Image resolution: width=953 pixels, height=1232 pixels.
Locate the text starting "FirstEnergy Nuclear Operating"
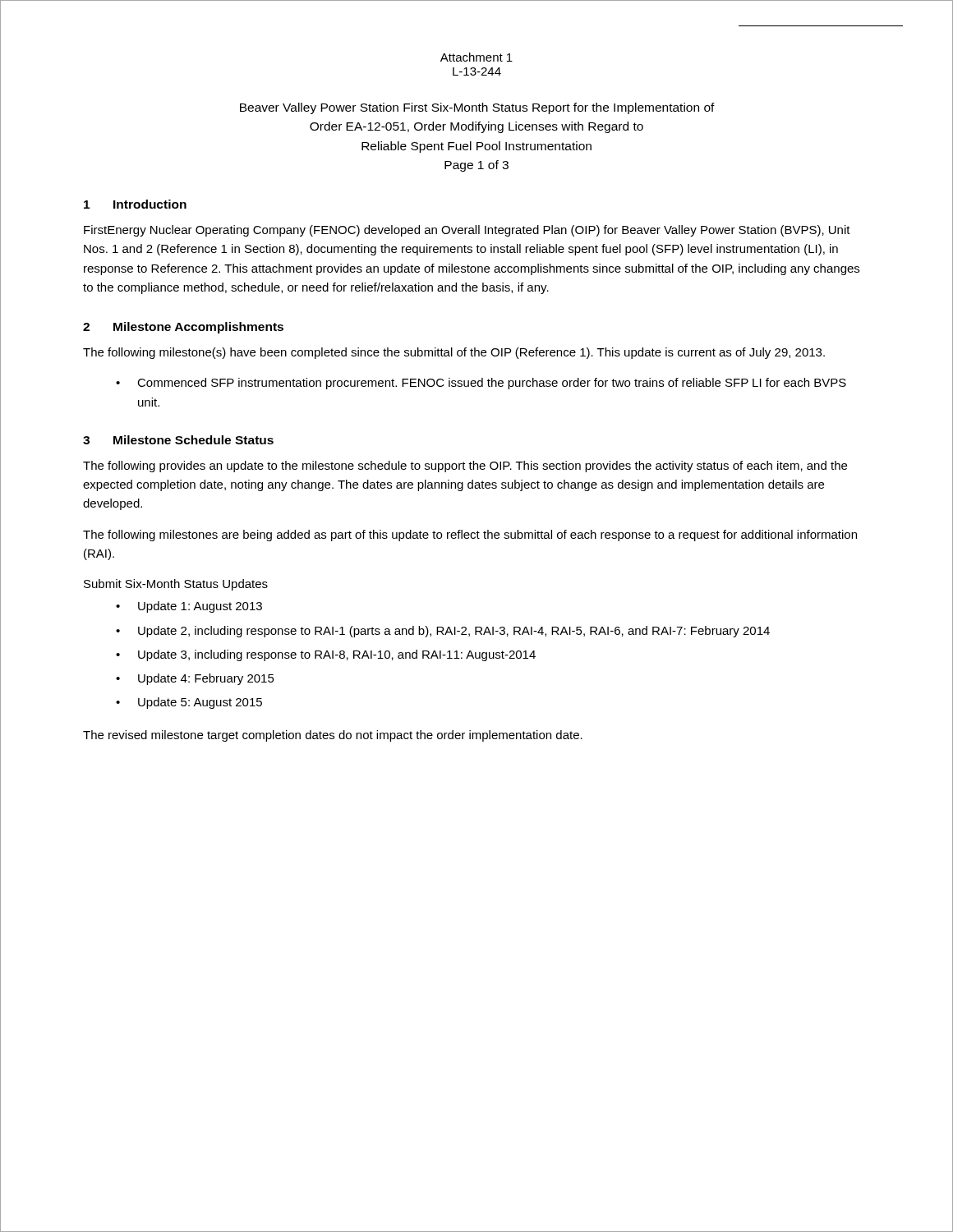[471, 258]
